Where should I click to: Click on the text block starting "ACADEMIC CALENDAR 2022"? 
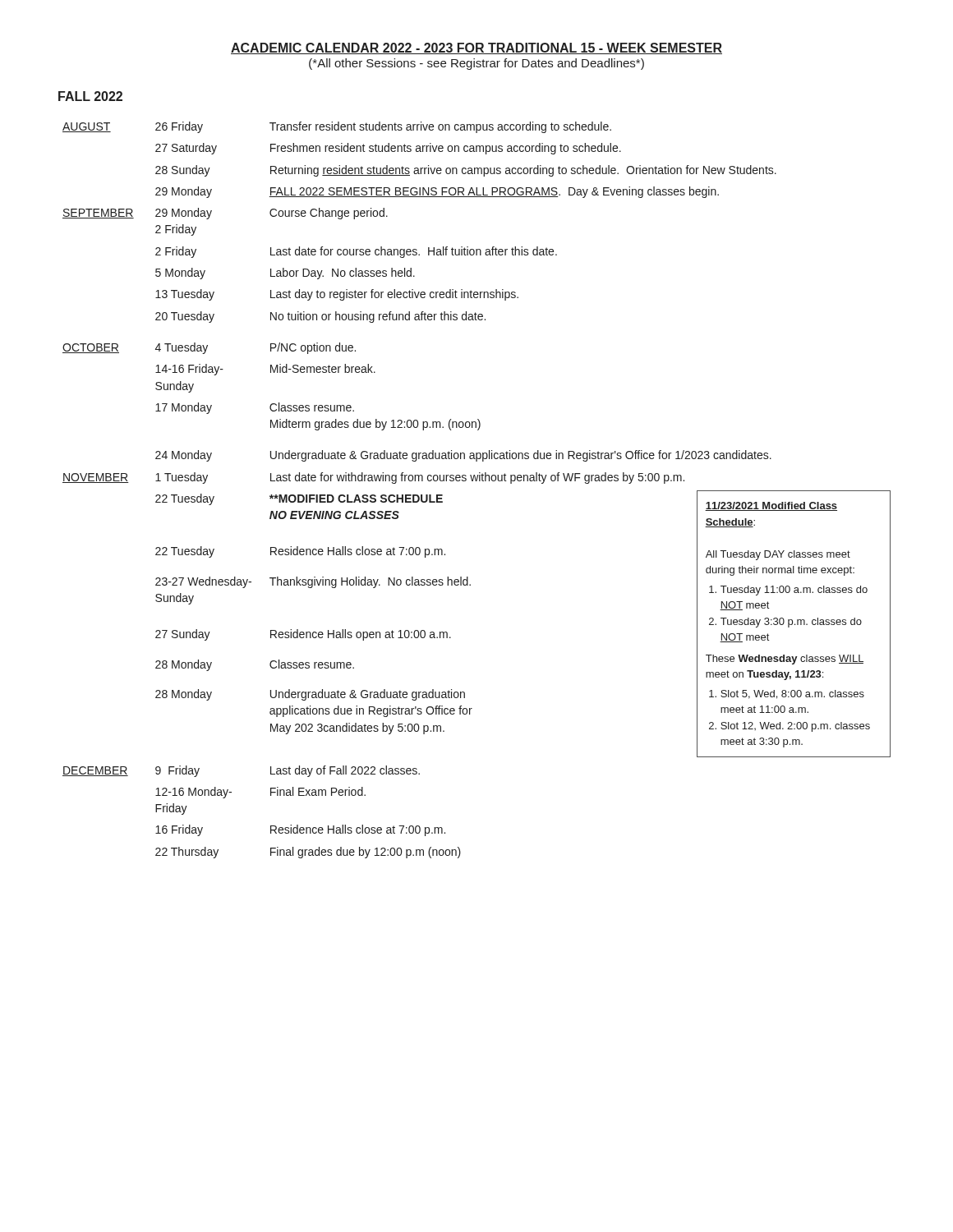[476, 55]
